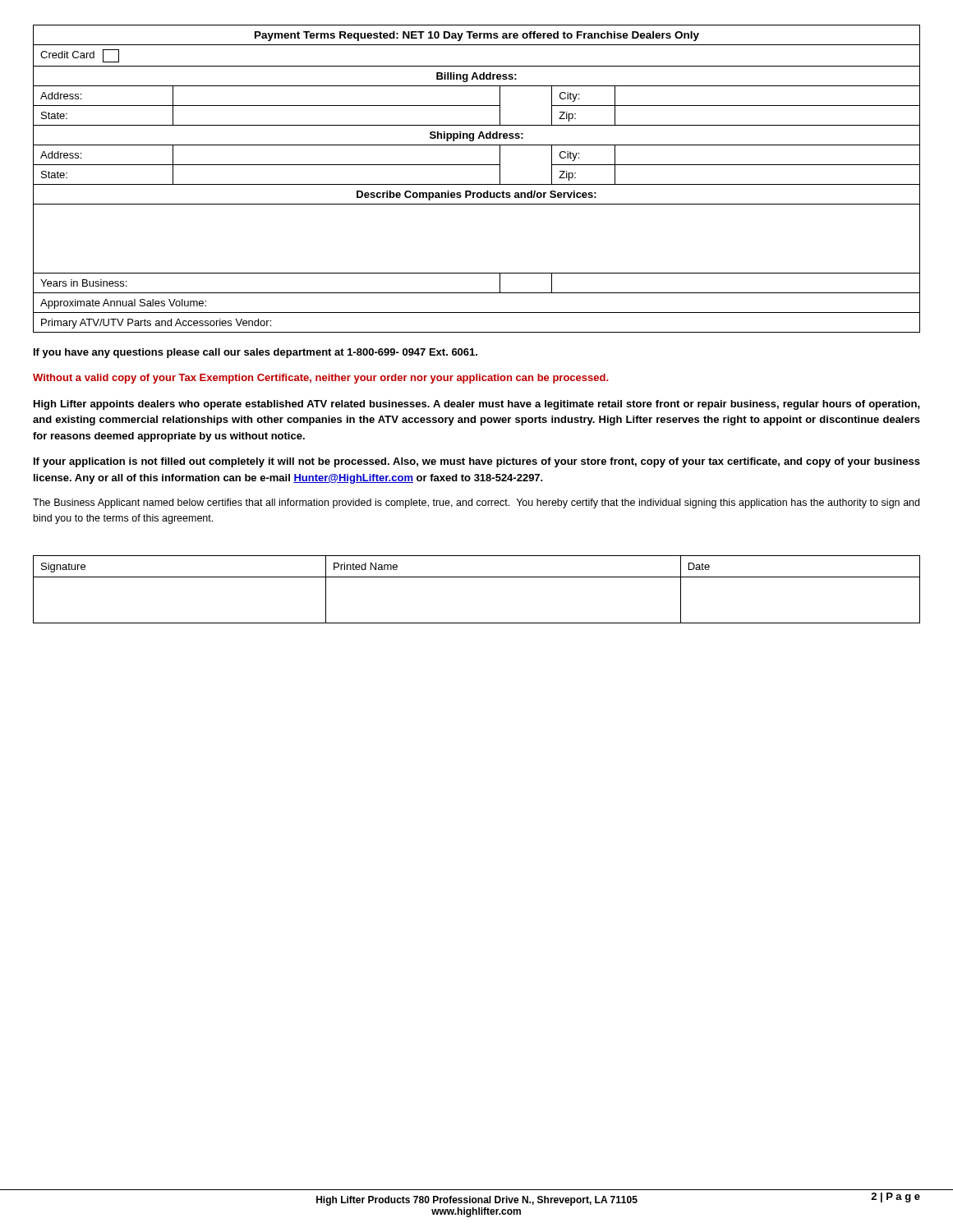
Task: Locate the text block containing "If your application is not filled out completely"
Action: pos(476,469)
